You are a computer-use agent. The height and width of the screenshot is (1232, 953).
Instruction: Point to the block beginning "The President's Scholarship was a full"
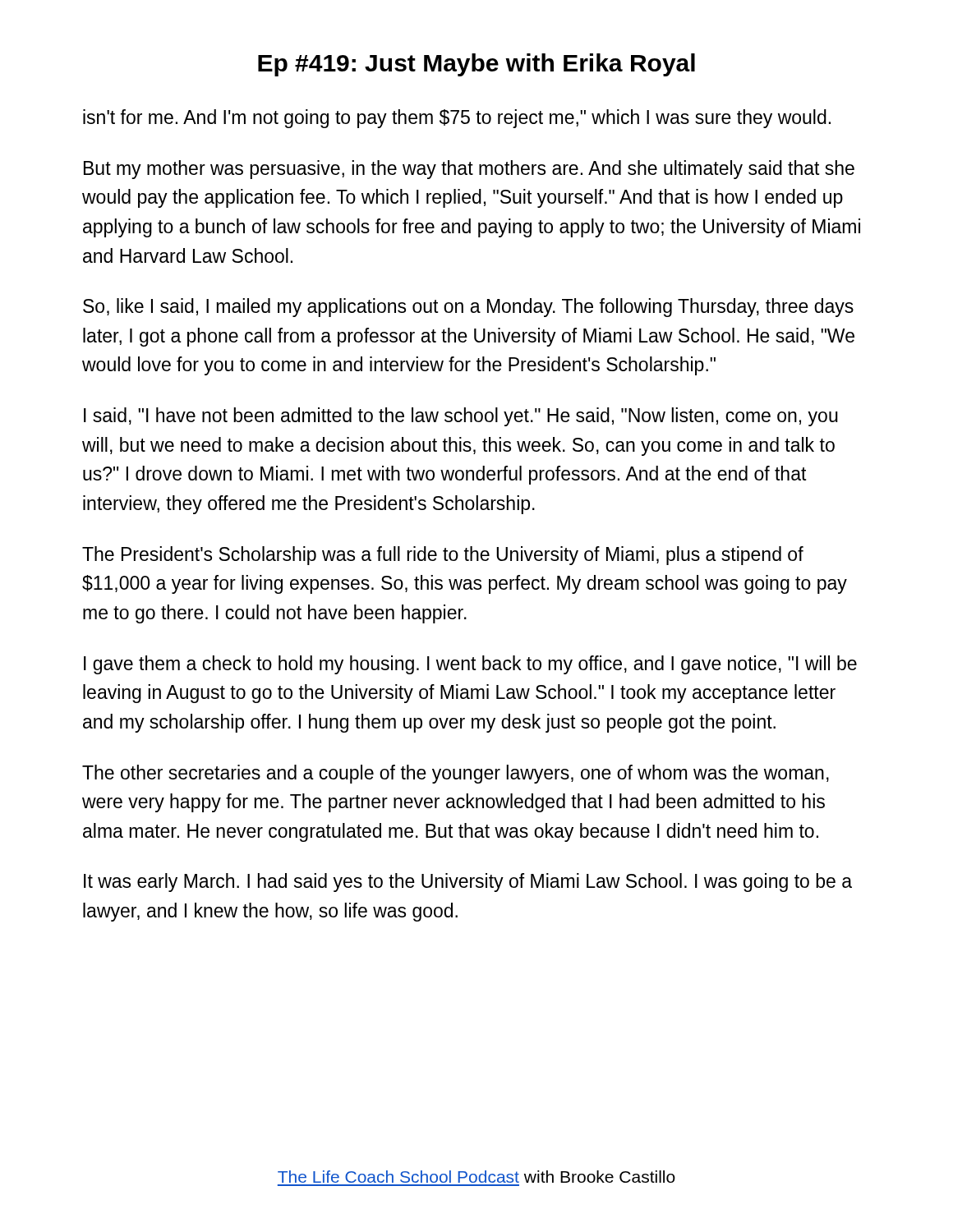[x=464, y=583]
